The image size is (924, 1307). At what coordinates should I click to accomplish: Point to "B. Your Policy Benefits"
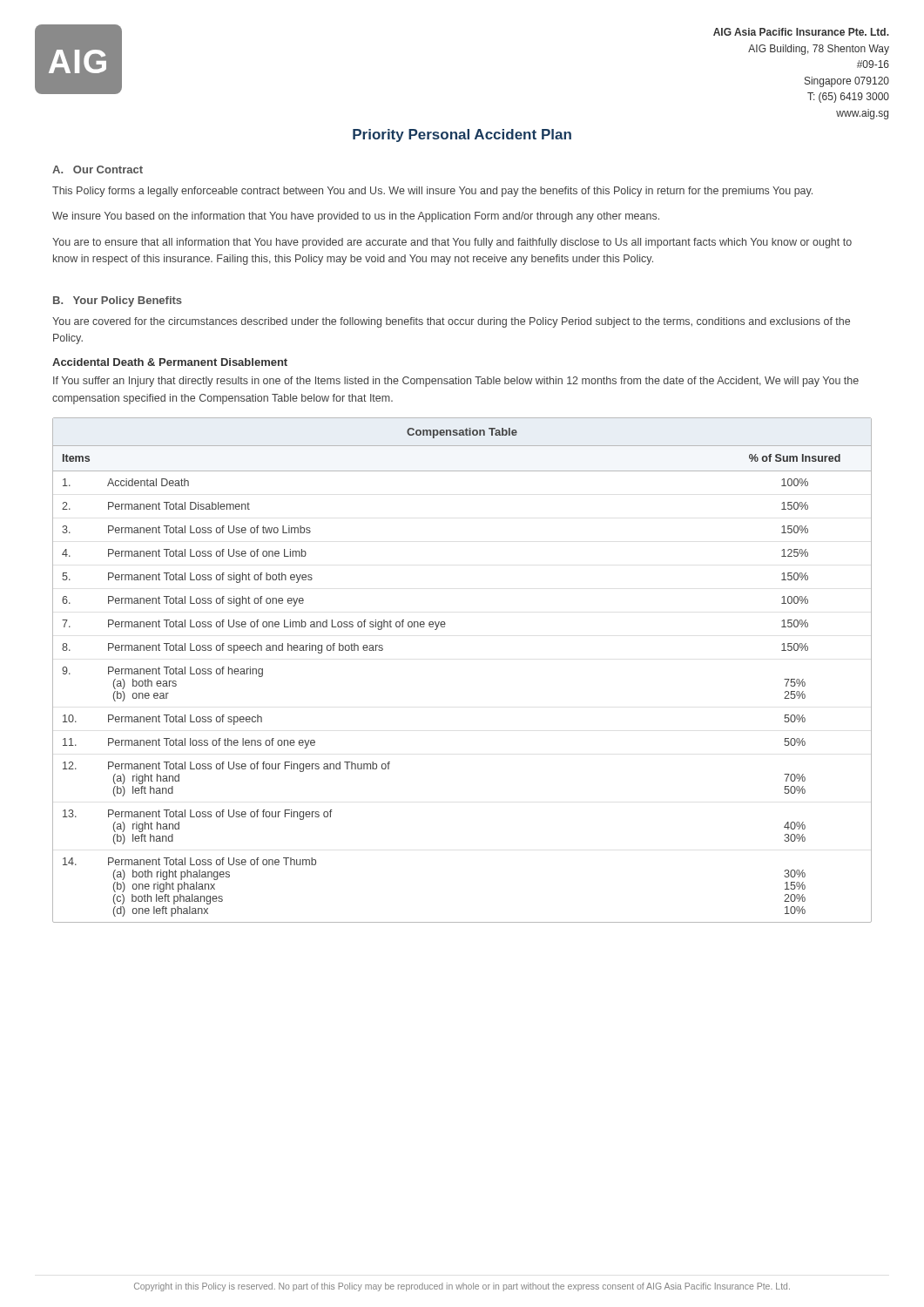pyautogui.click(x=117, y=300)
